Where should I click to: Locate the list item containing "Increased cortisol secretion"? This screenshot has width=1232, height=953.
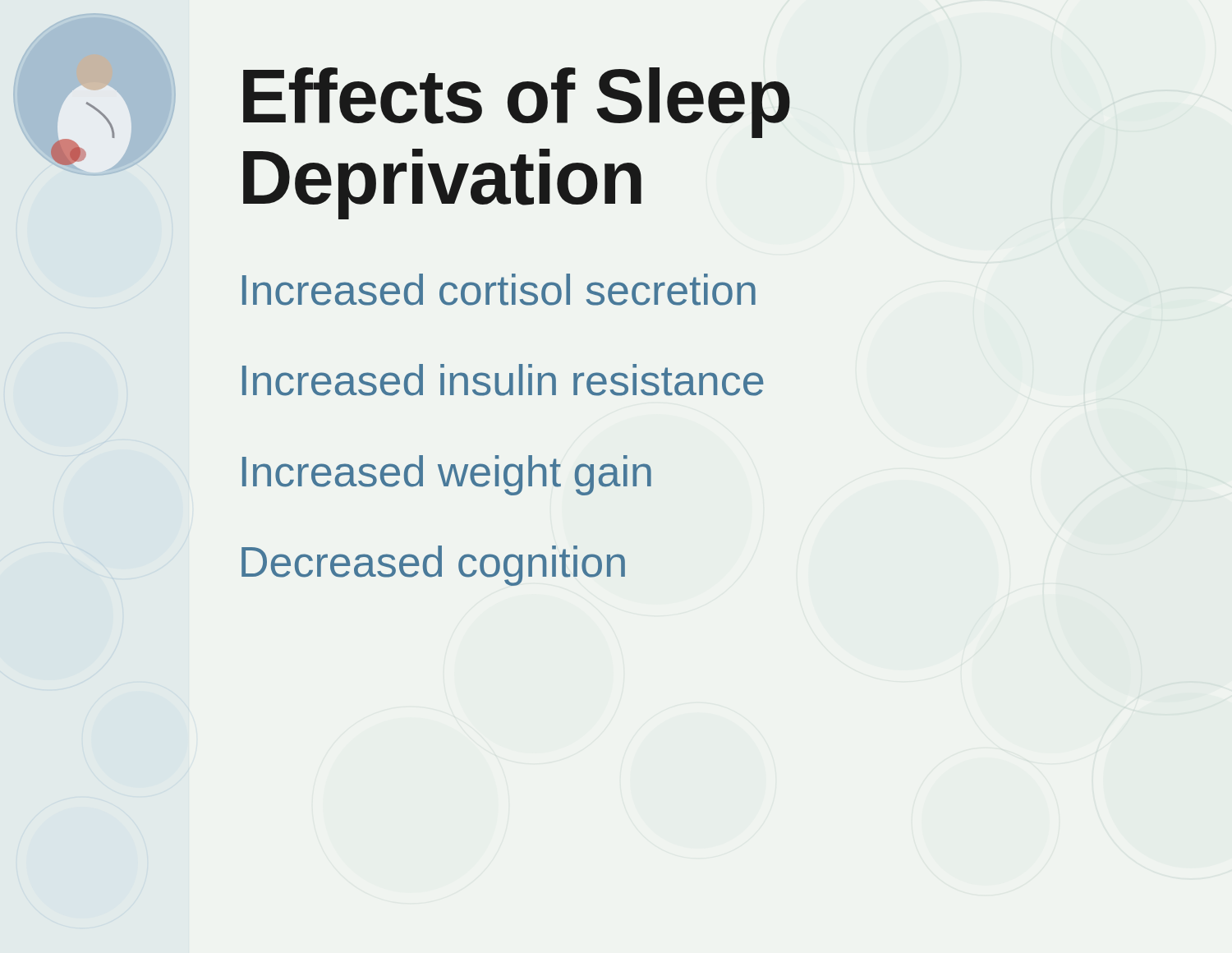coord(498,290)
